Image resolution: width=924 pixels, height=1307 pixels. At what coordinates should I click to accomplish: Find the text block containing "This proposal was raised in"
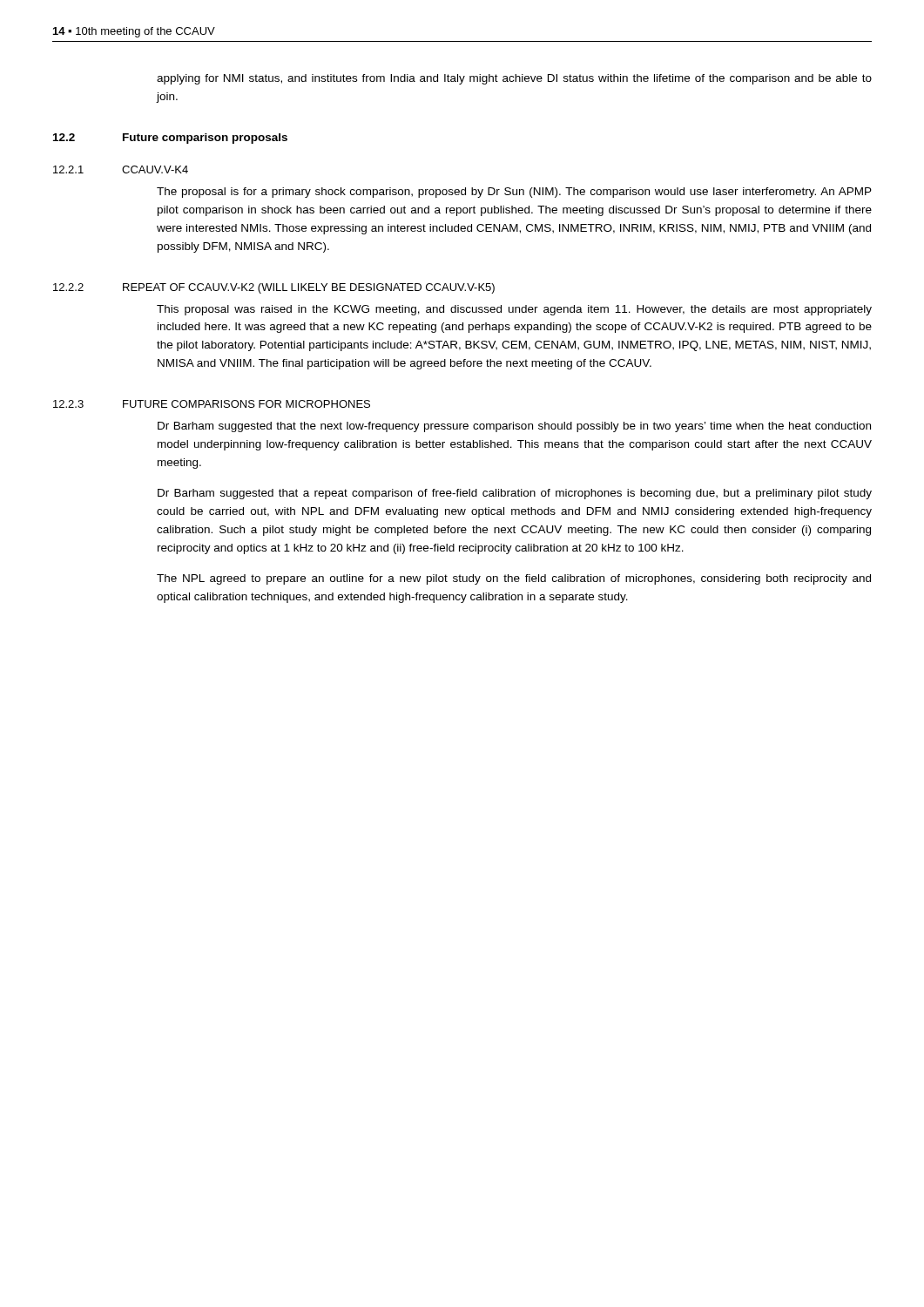pyautogui.click(x=514, y=336)
